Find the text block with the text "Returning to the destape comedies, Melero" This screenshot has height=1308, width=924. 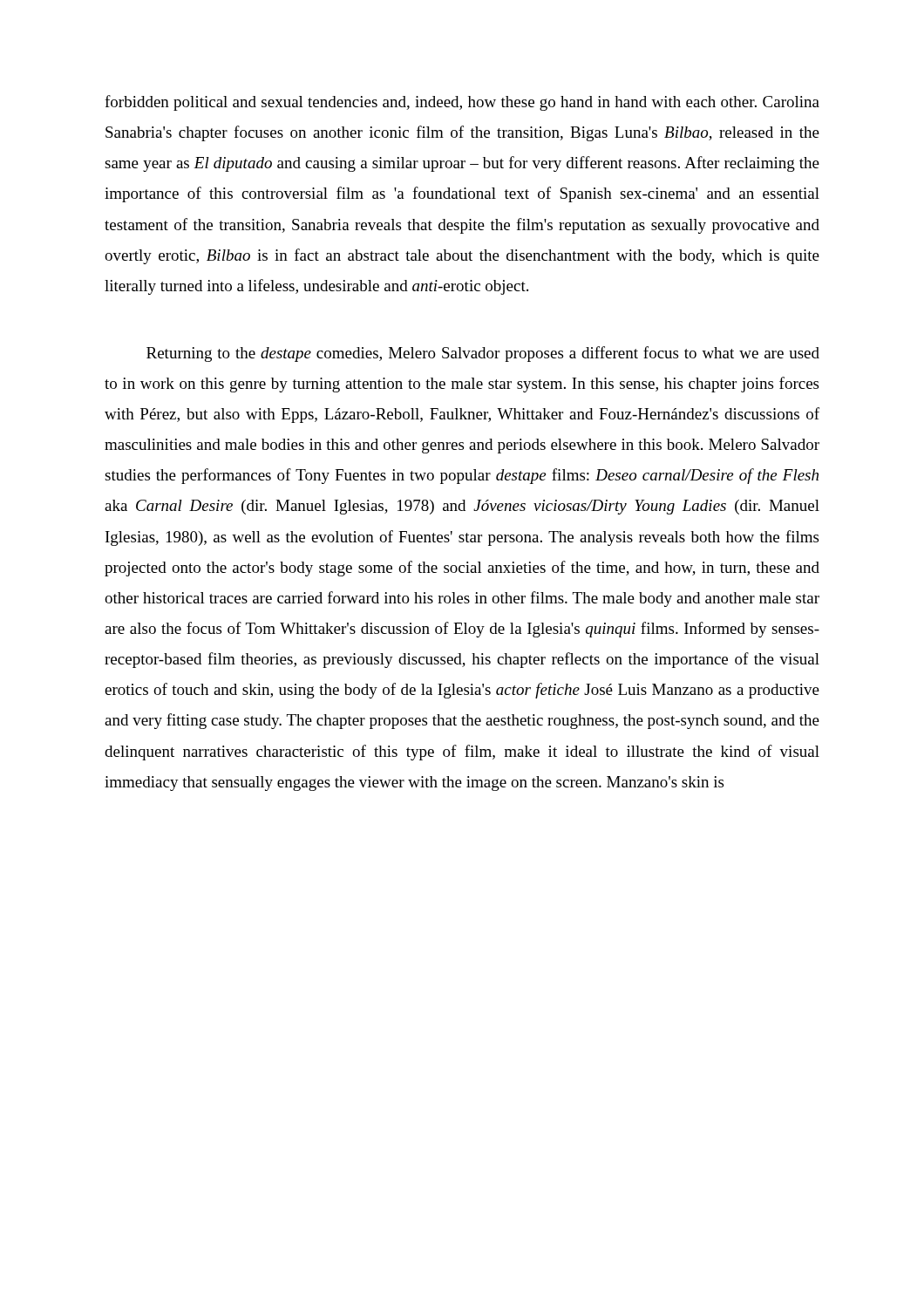(x=462, y=567)
